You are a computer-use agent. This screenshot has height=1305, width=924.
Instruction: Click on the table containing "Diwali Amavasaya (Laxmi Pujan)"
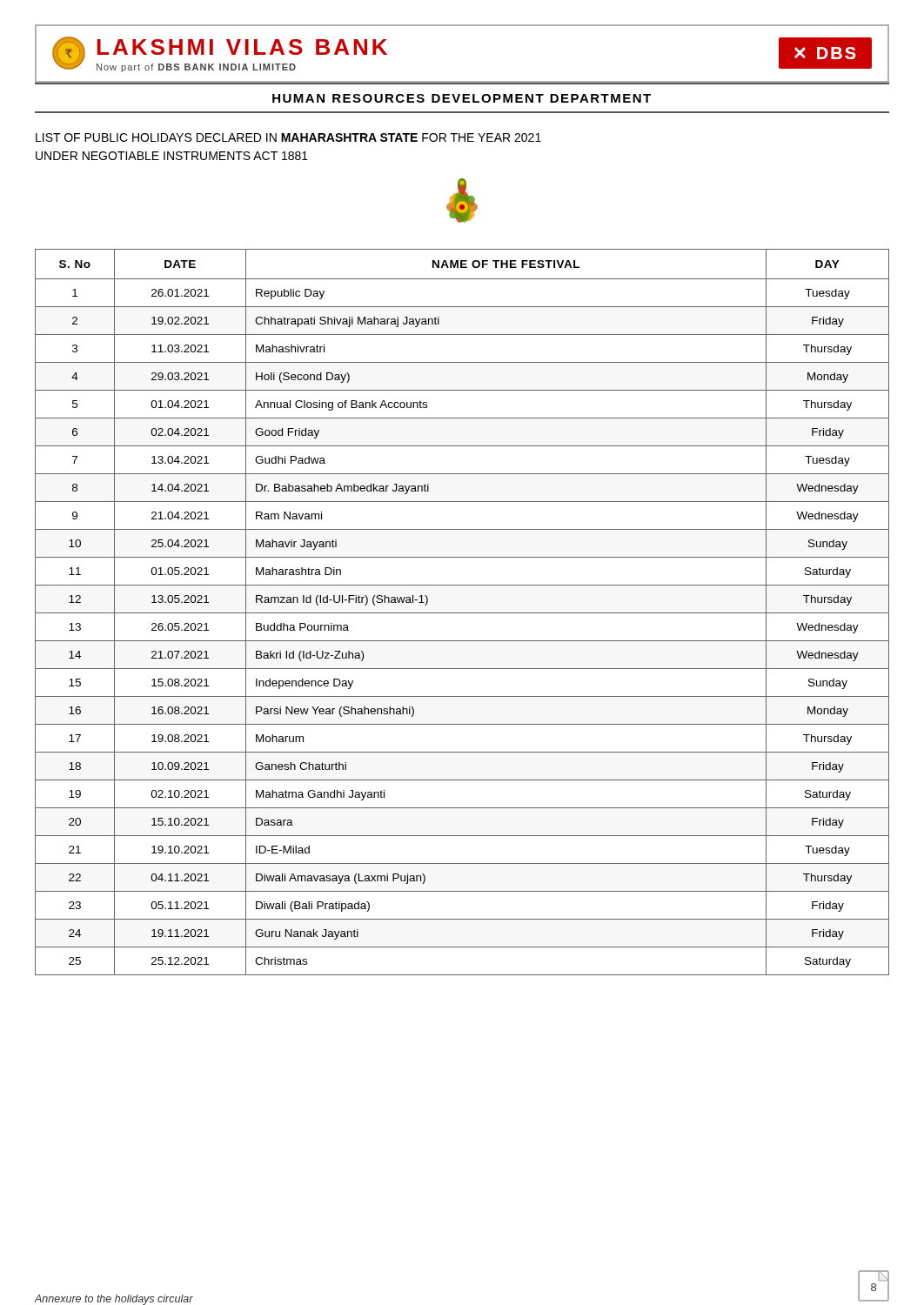(x=462, y=612)
